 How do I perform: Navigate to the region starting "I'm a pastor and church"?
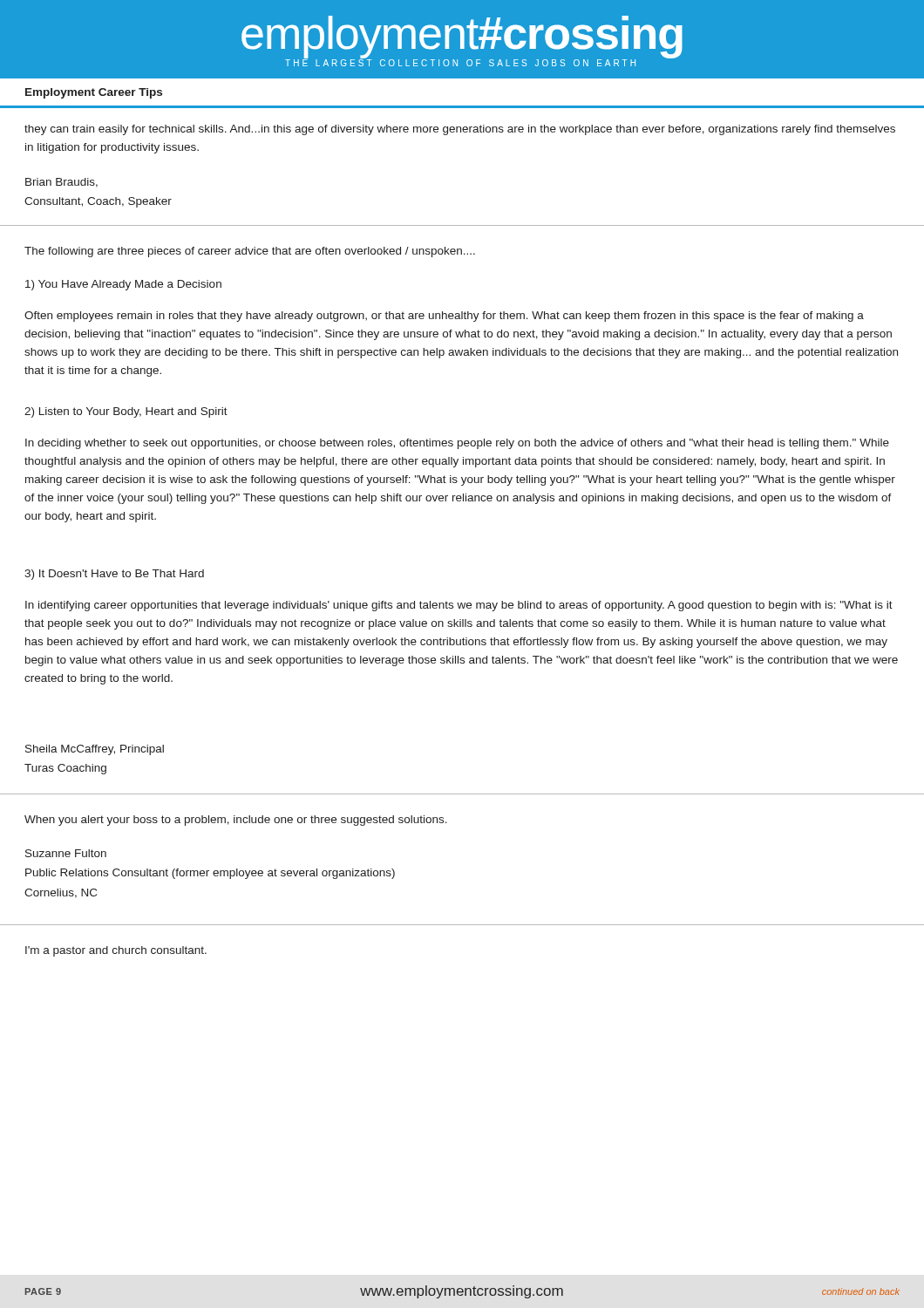tap(116, 950)
